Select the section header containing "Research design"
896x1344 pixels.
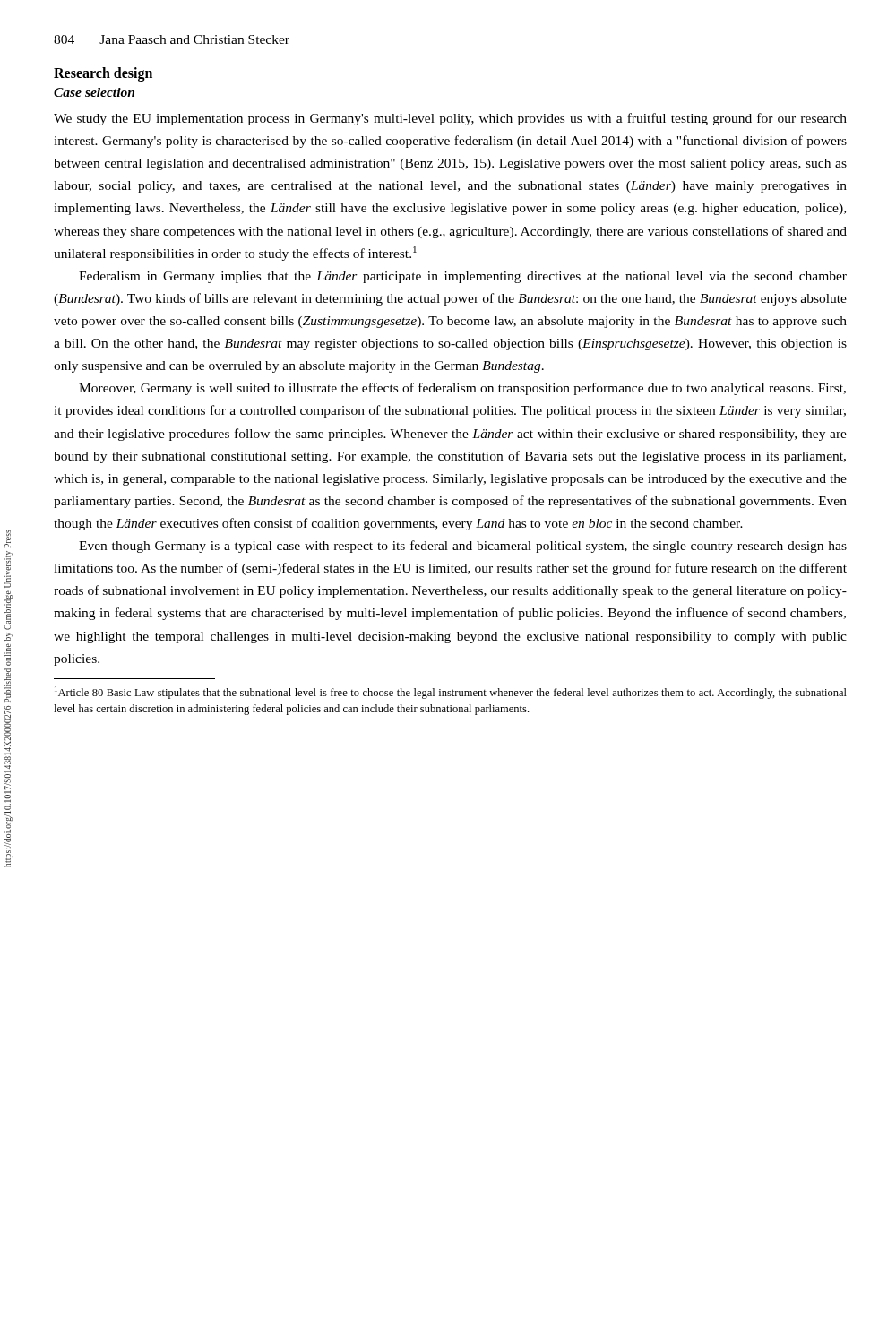point(103,73)
